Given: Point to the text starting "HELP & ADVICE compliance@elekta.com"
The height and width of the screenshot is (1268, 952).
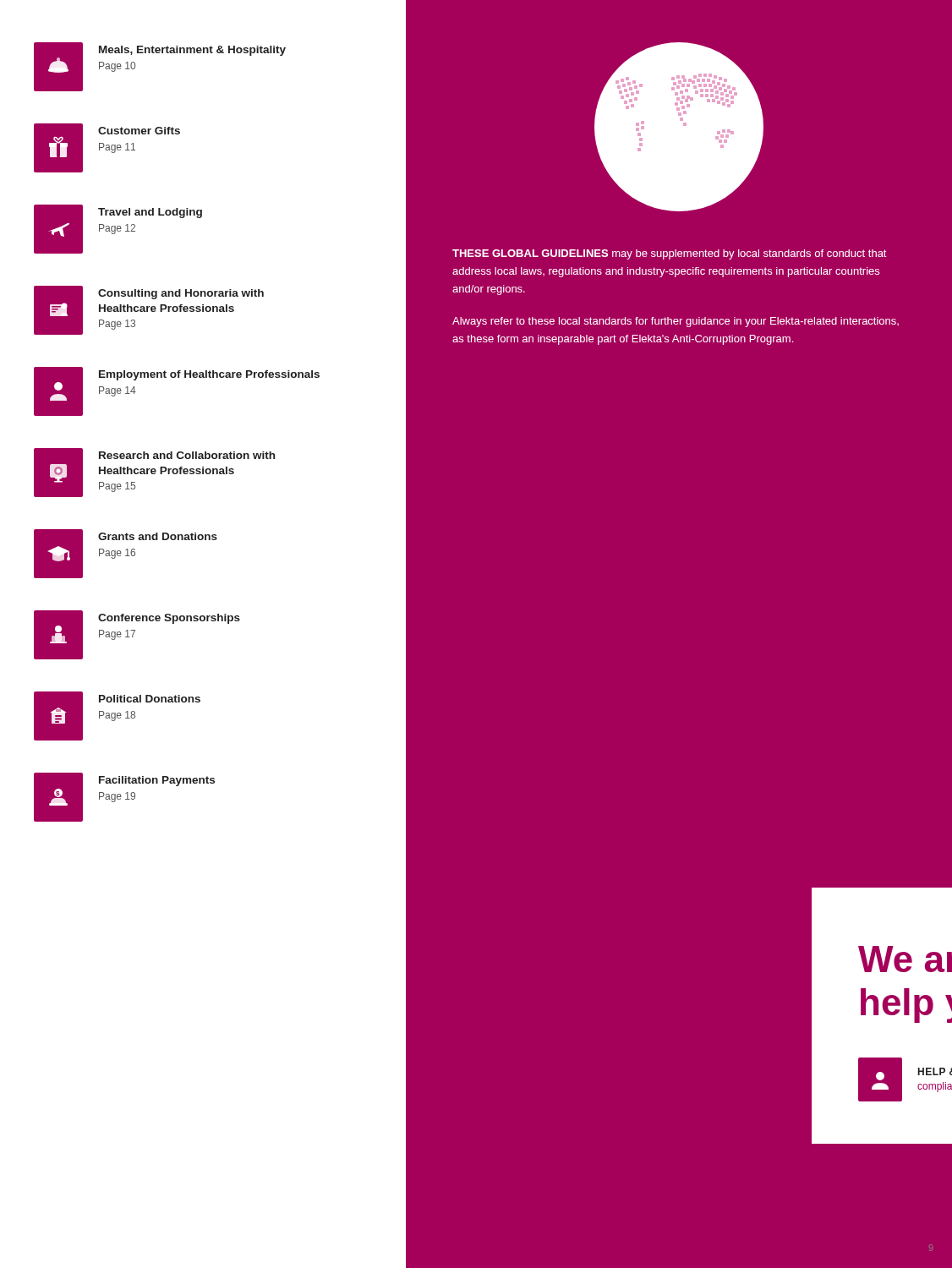Looking at the screenshot, I should pyautogui.click(x=905, y=1080).
